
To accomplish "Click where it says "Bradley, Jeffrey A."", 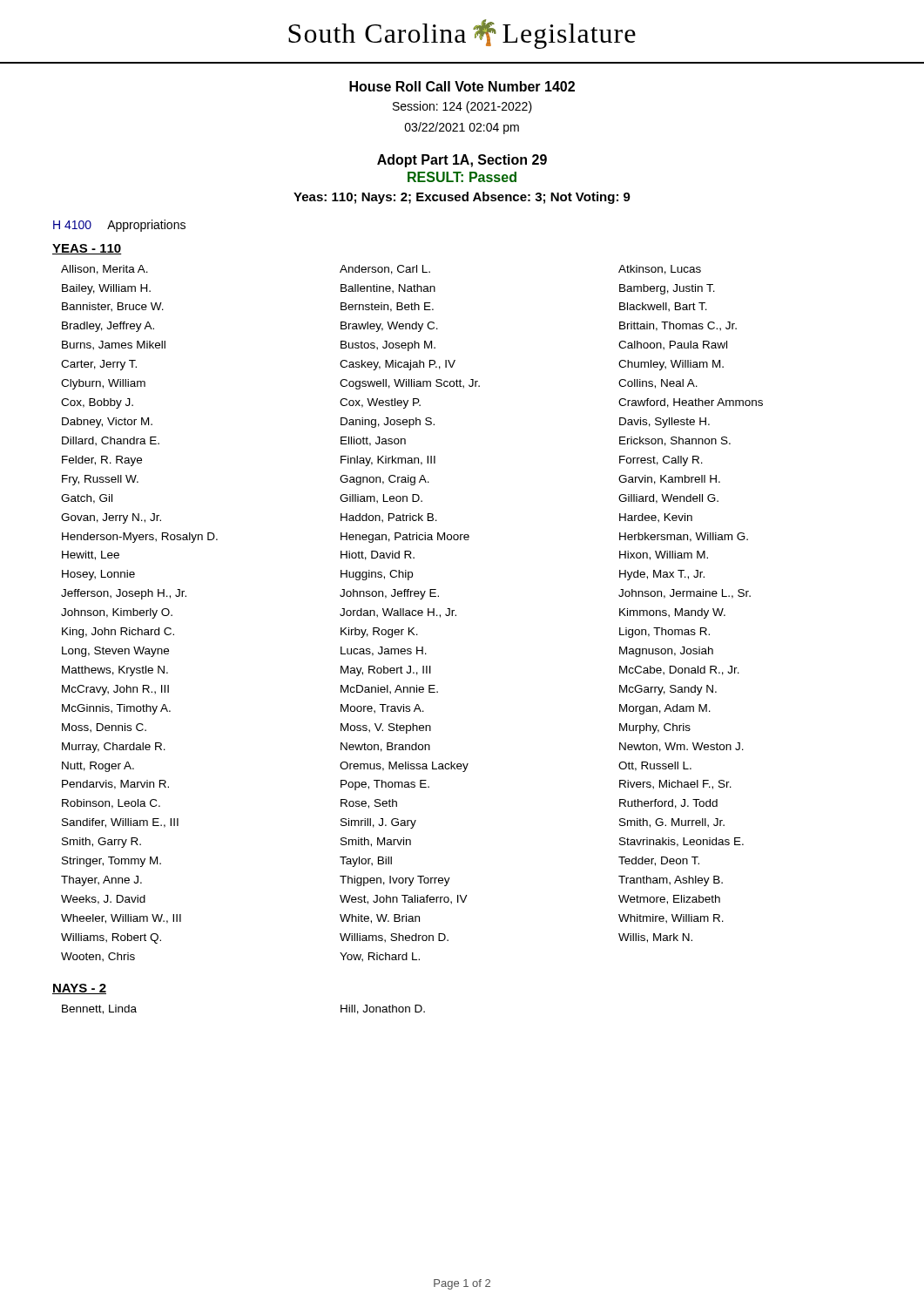I will pos(108,326).
